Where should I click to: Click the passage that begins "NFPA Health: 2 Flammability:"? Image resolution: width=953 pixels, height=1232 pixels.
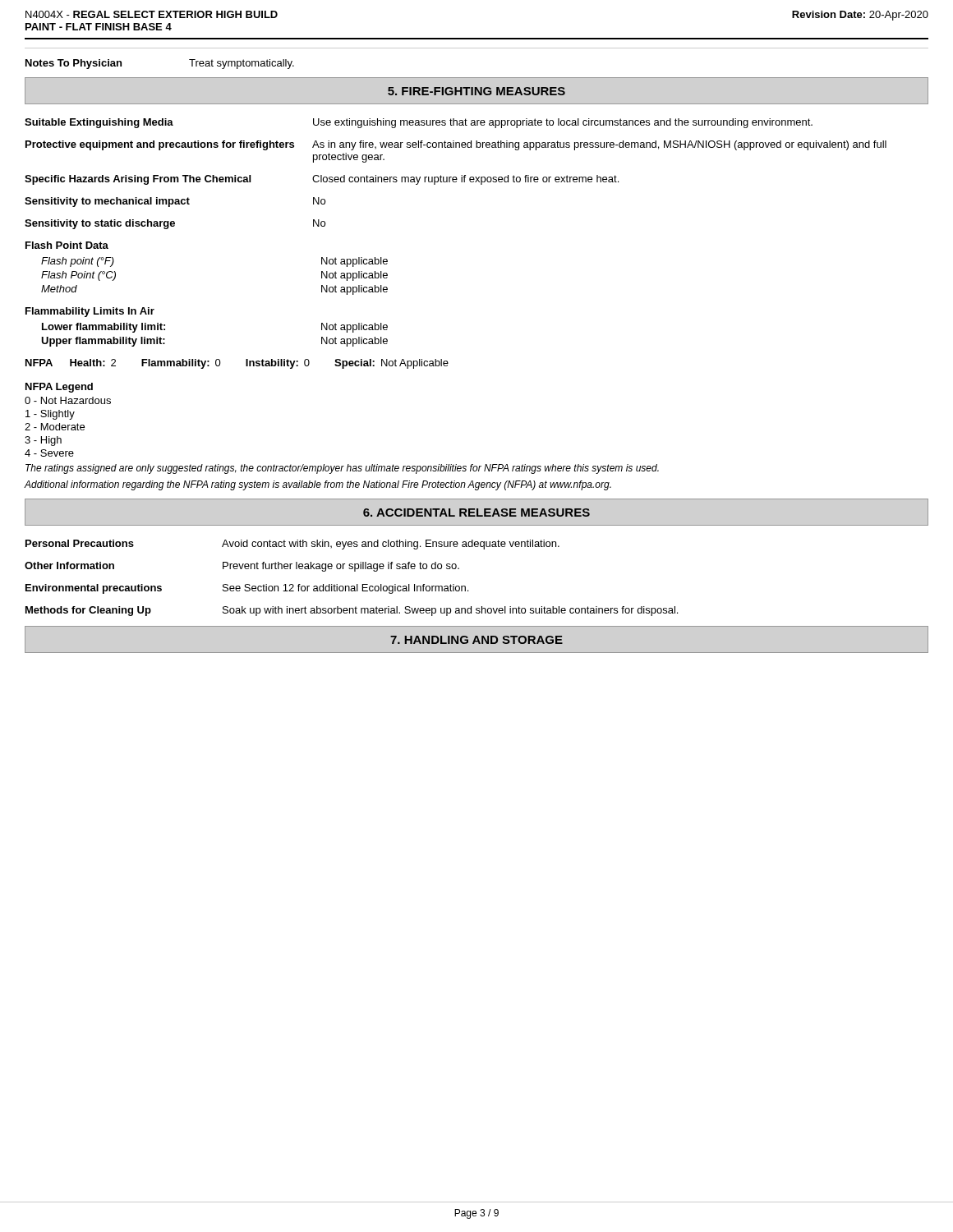(237, 363)
